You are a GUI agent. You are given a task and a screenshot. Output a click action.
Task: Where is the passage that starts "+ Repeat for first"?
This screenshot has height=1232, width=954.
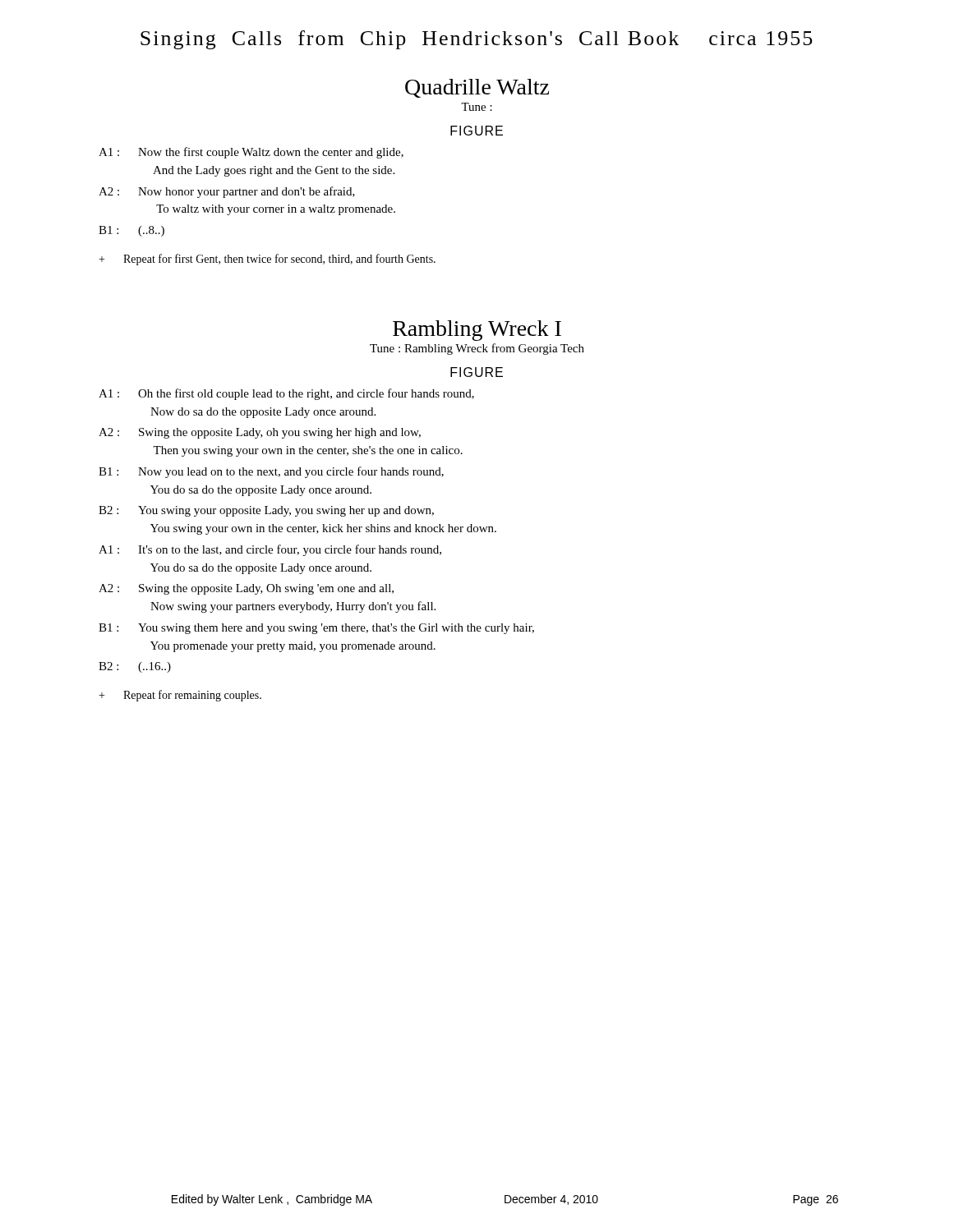point(267,260)
